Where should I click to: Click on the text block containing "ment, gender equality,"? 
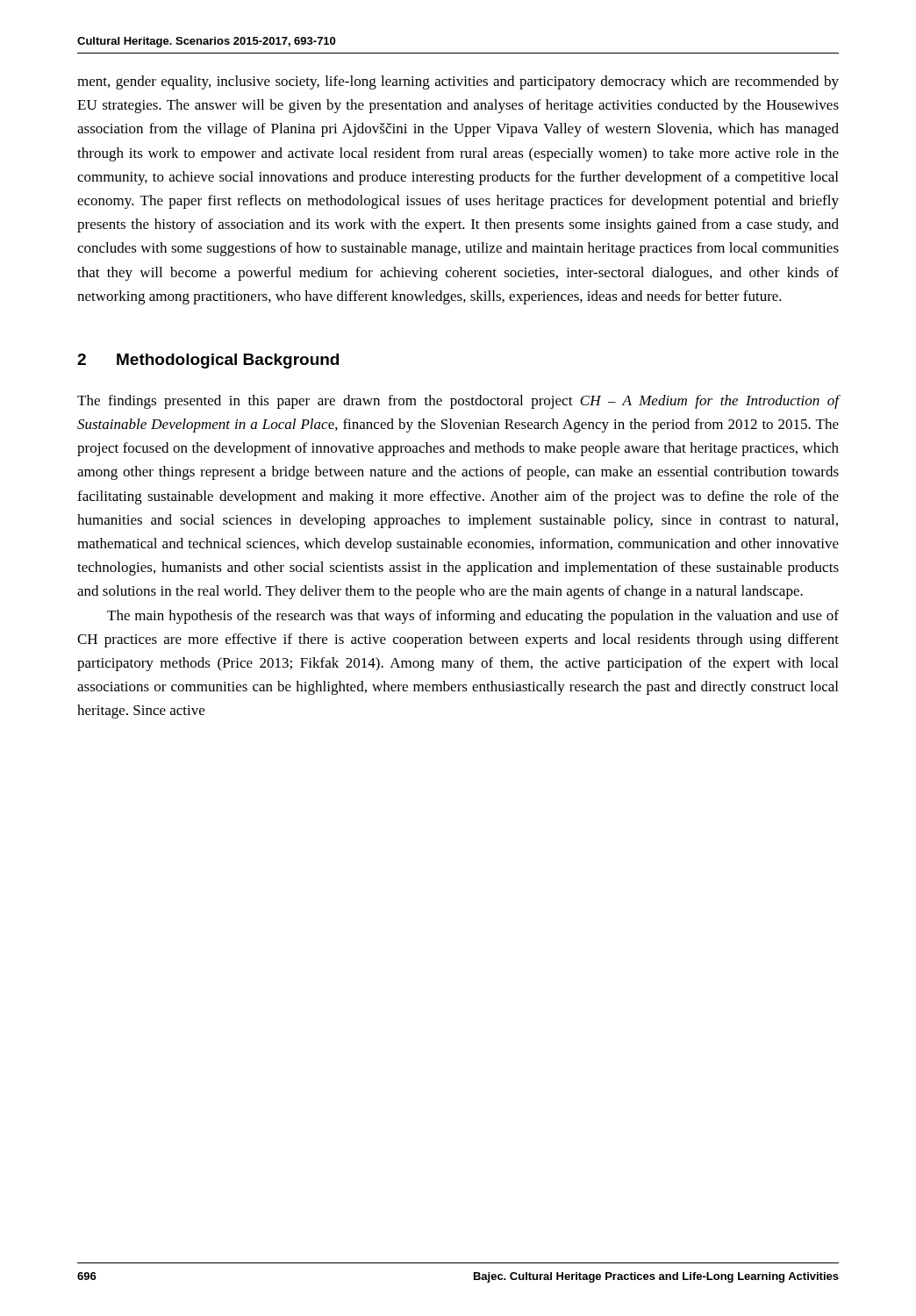pyautogui.click(x=458, y=188)
